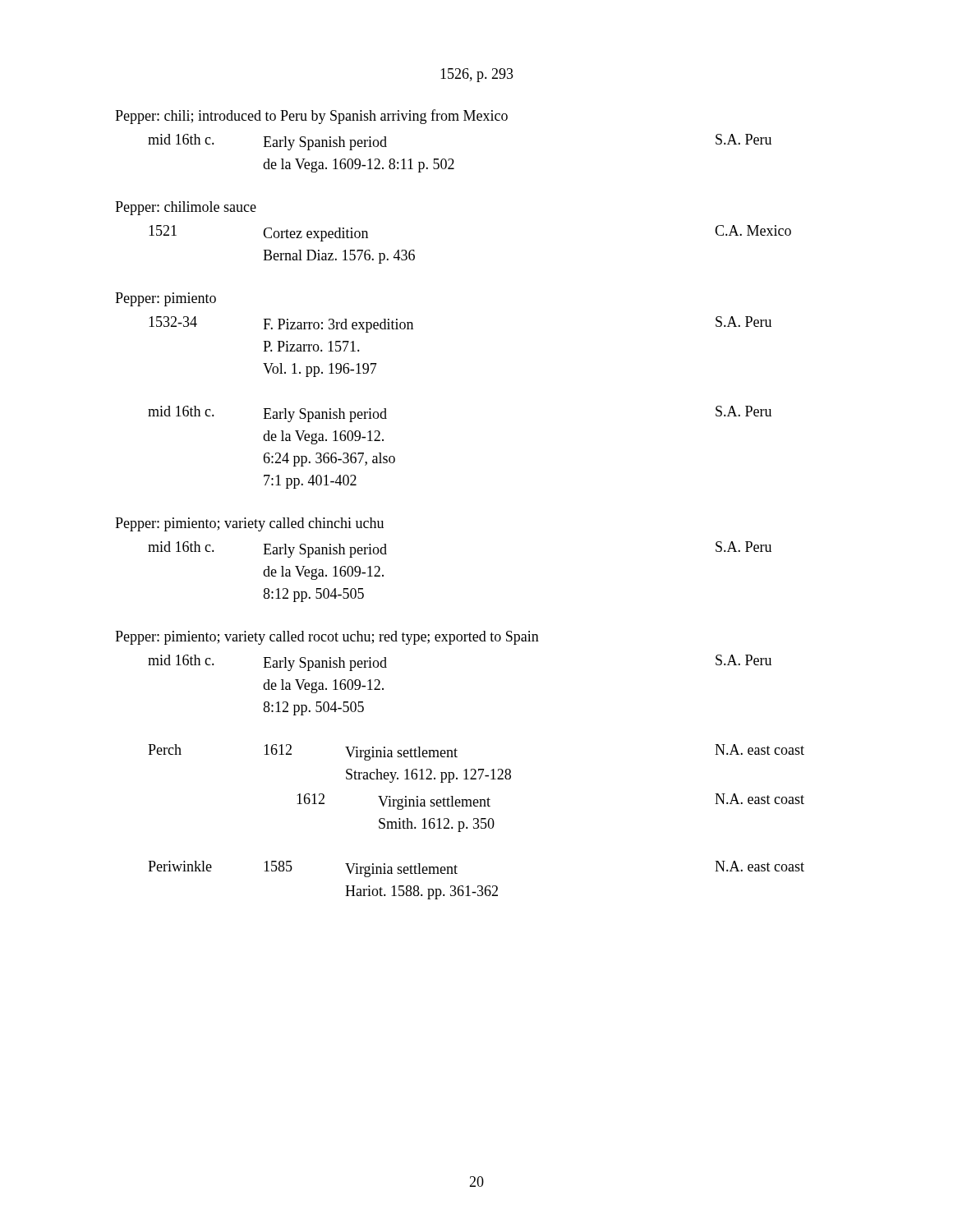Select the text block starting "1521 Cortez expeditionBernal Diaz."
This screenshot has height=1232, width=953.
click(162, 233)
